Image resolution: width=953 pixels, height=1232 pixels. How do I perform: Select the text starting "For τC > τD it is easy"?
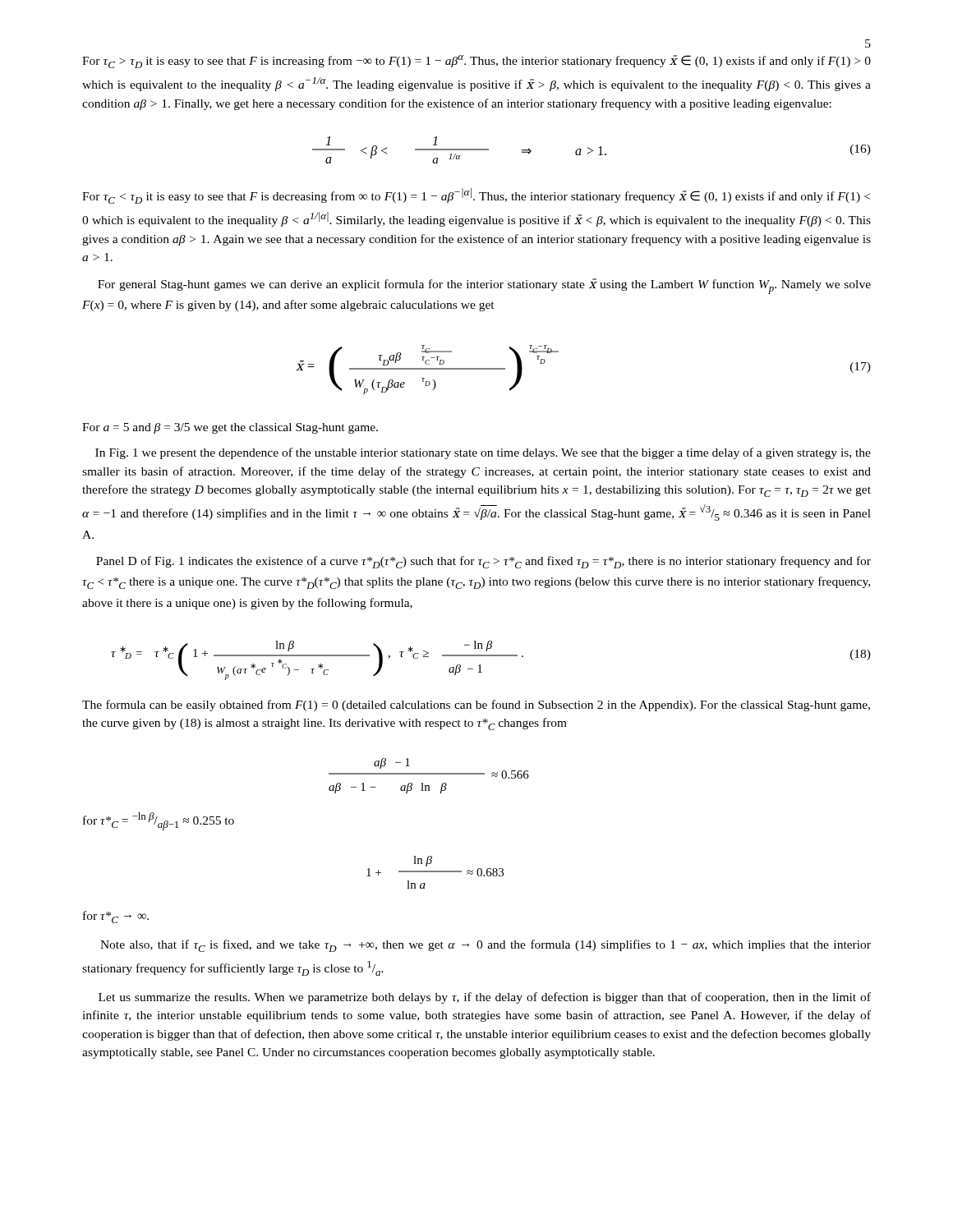click(x=476, y=80)
